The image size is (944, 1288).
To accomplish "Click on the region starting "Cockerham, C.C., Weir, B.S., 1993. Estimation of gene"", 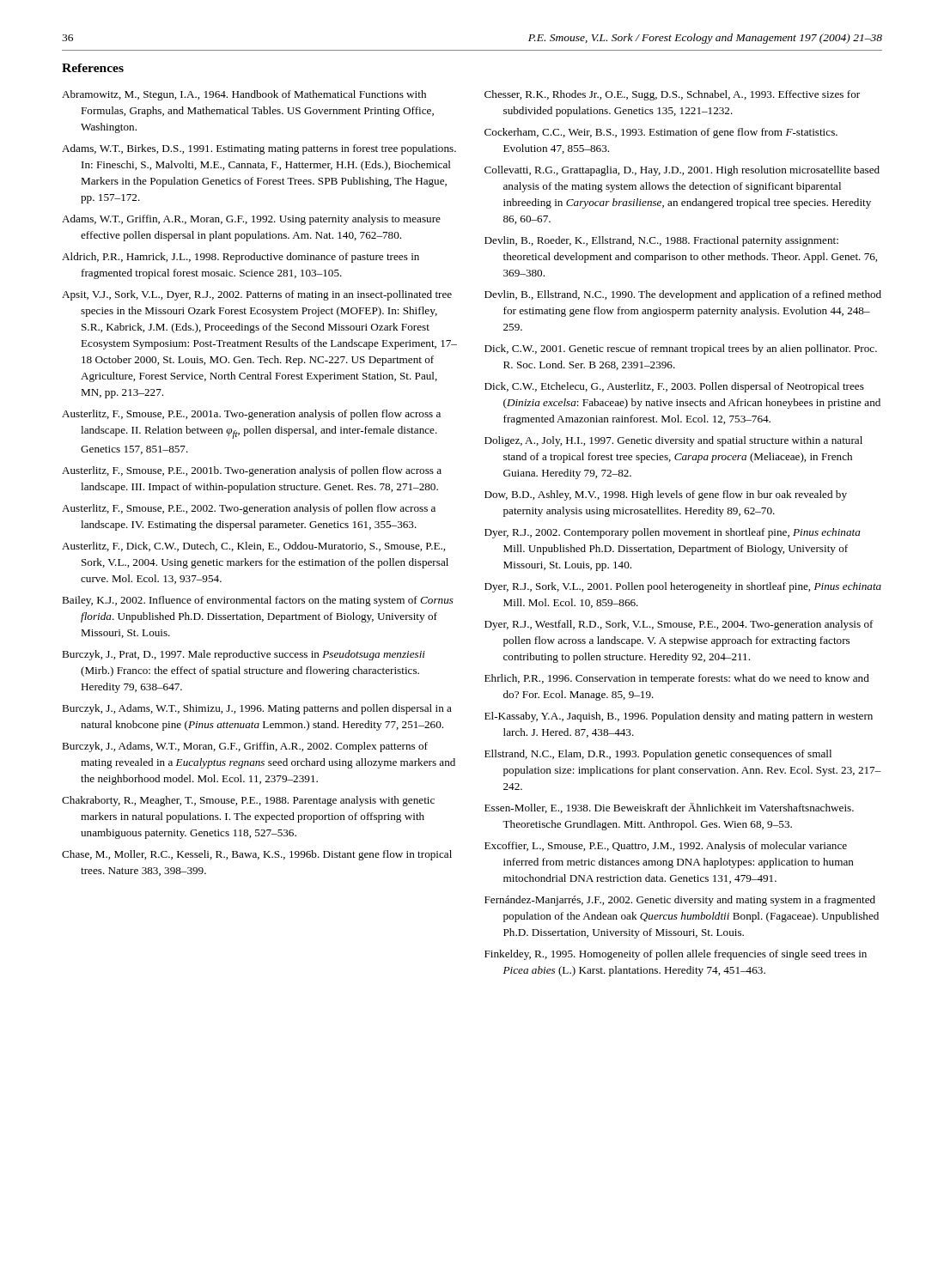I will click(x=661, y=140).
